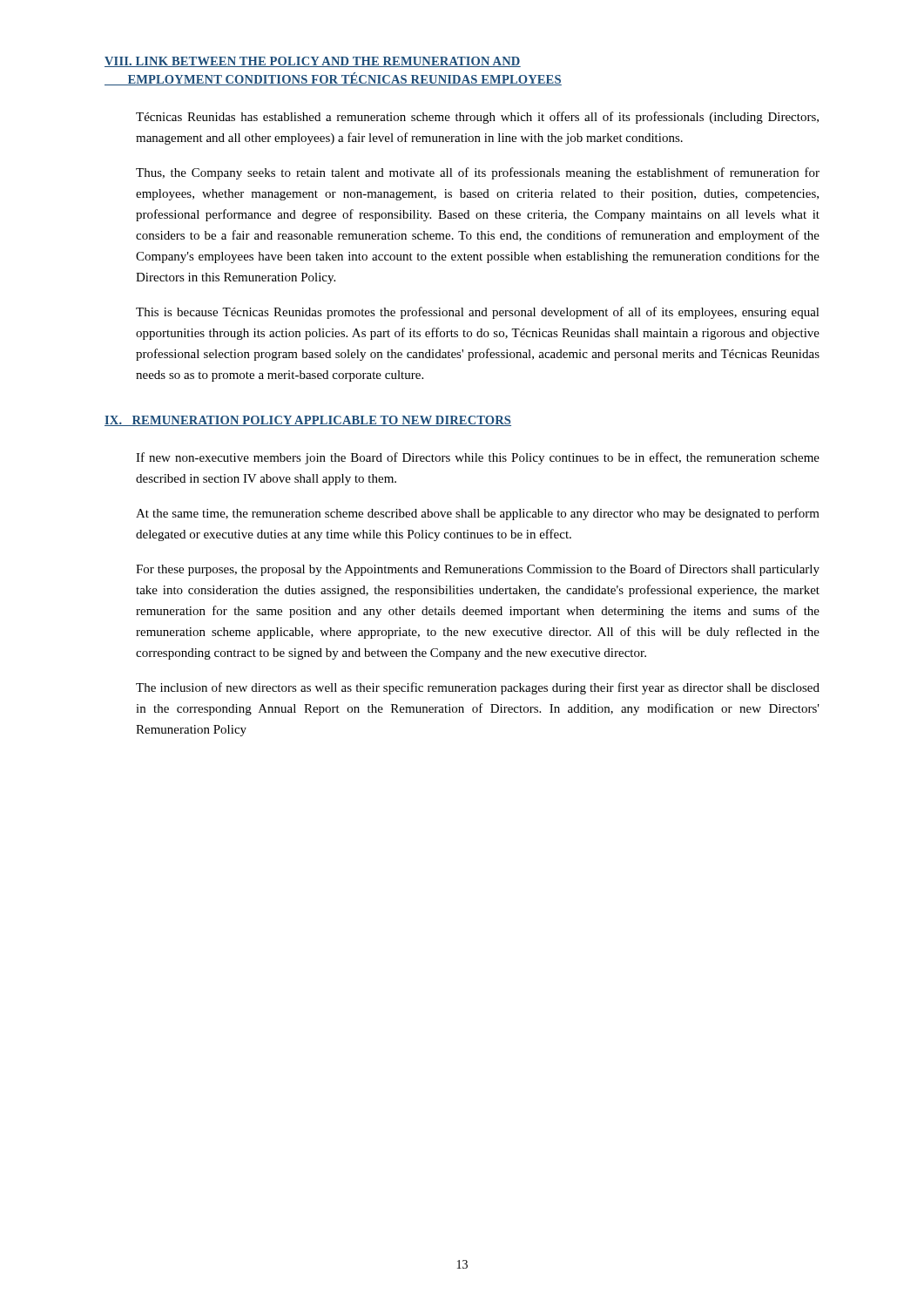
Task: Find the block on this page that starts "If new non-executive members join the"
Action: tap(478, 468)
